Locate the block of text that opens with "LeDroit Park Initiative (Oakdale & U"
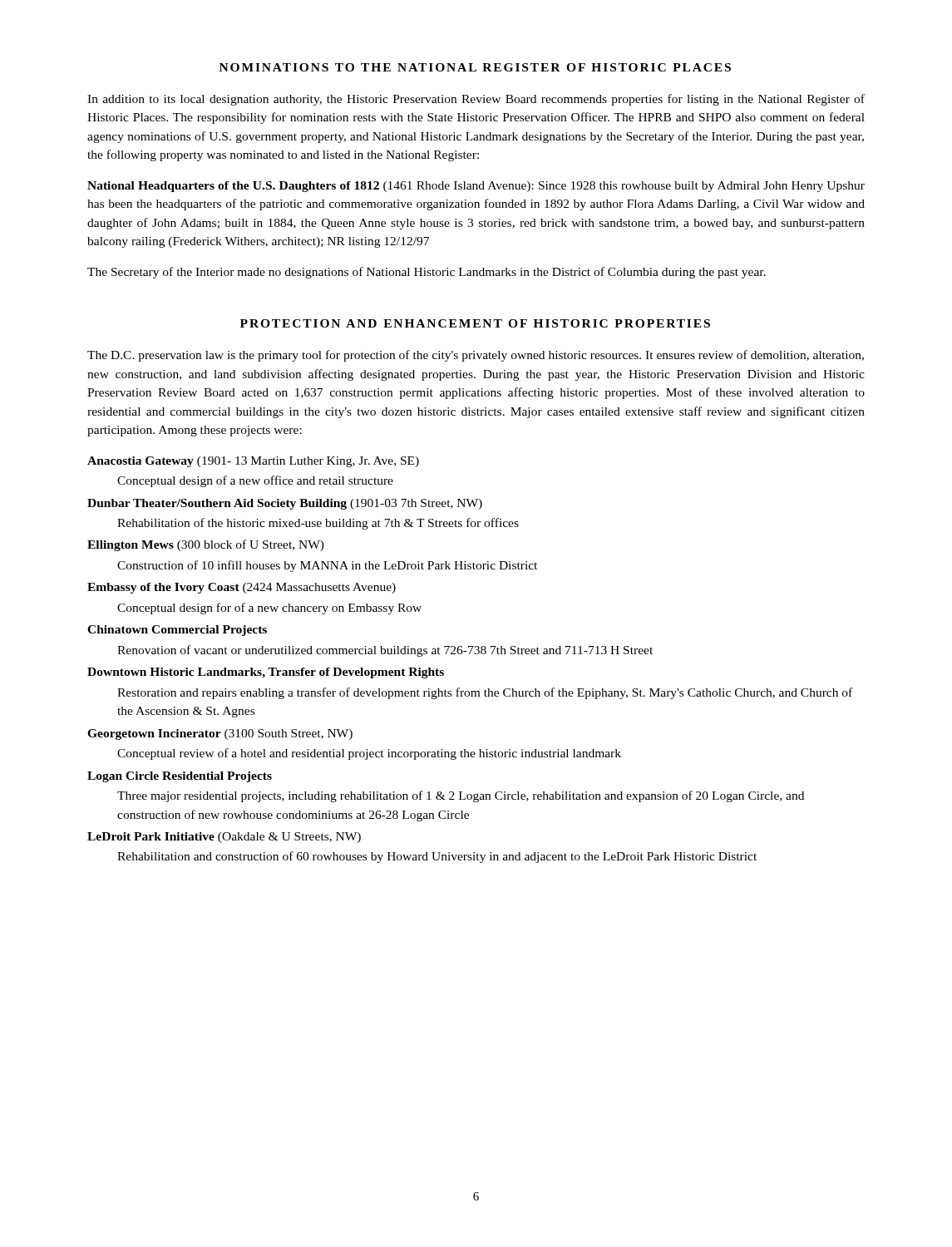The image size is (952, 1247). (x=224, y=836)
